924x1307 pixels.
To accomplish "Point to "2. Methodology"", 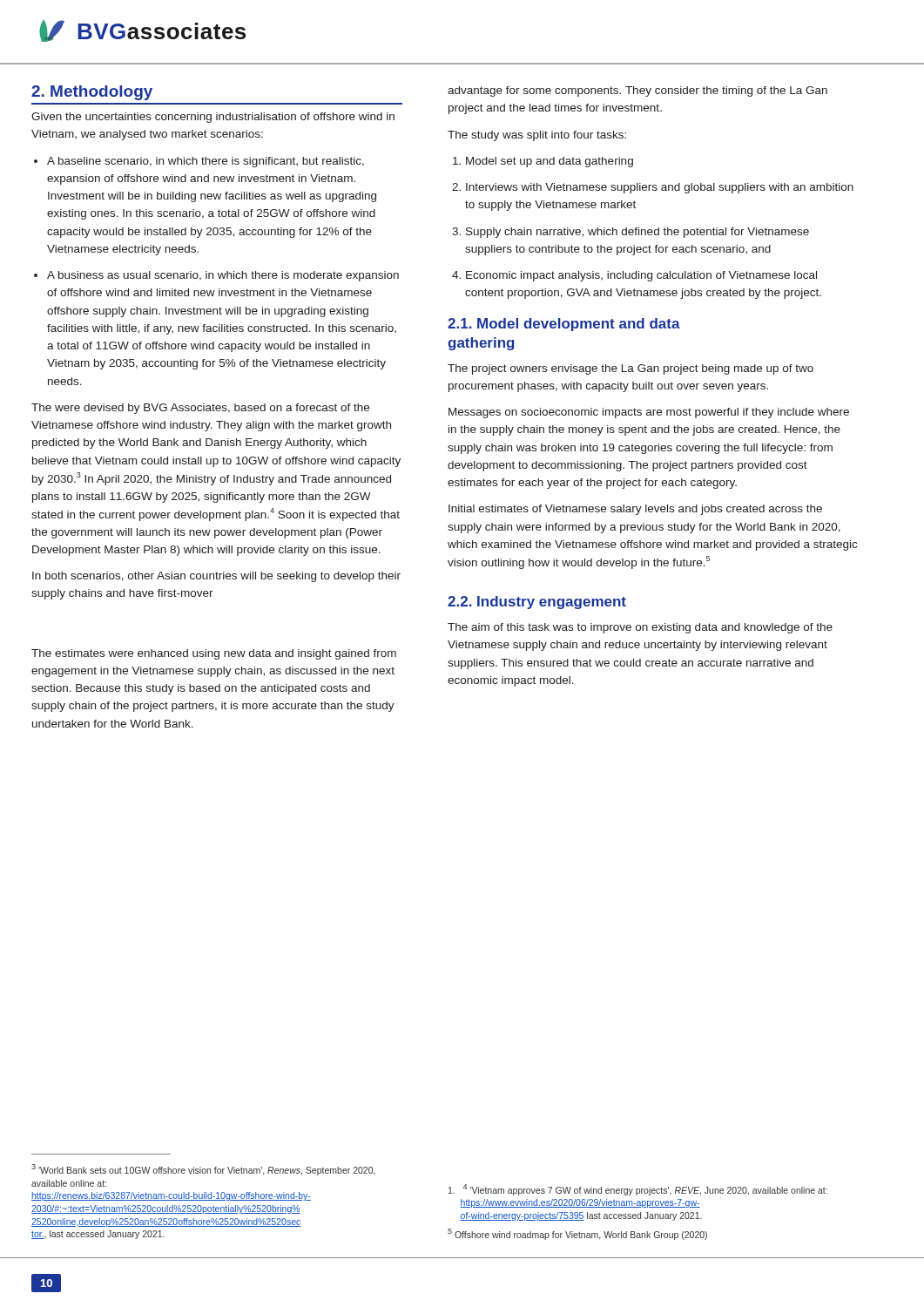I will click(x=217, y=93).
